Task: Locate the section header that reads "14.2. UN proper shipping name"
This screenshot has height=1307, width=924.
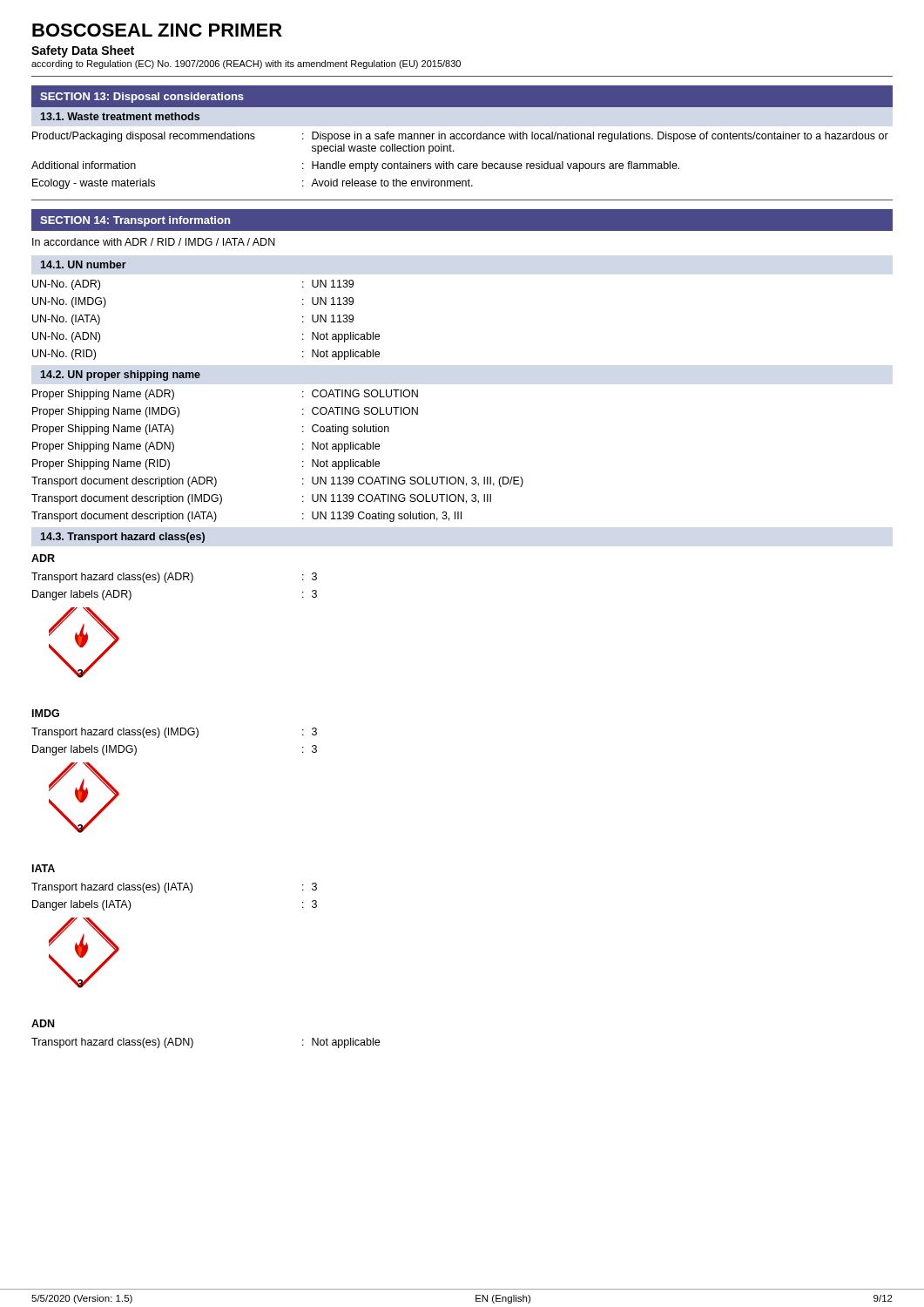Action: tap(120, 375)
